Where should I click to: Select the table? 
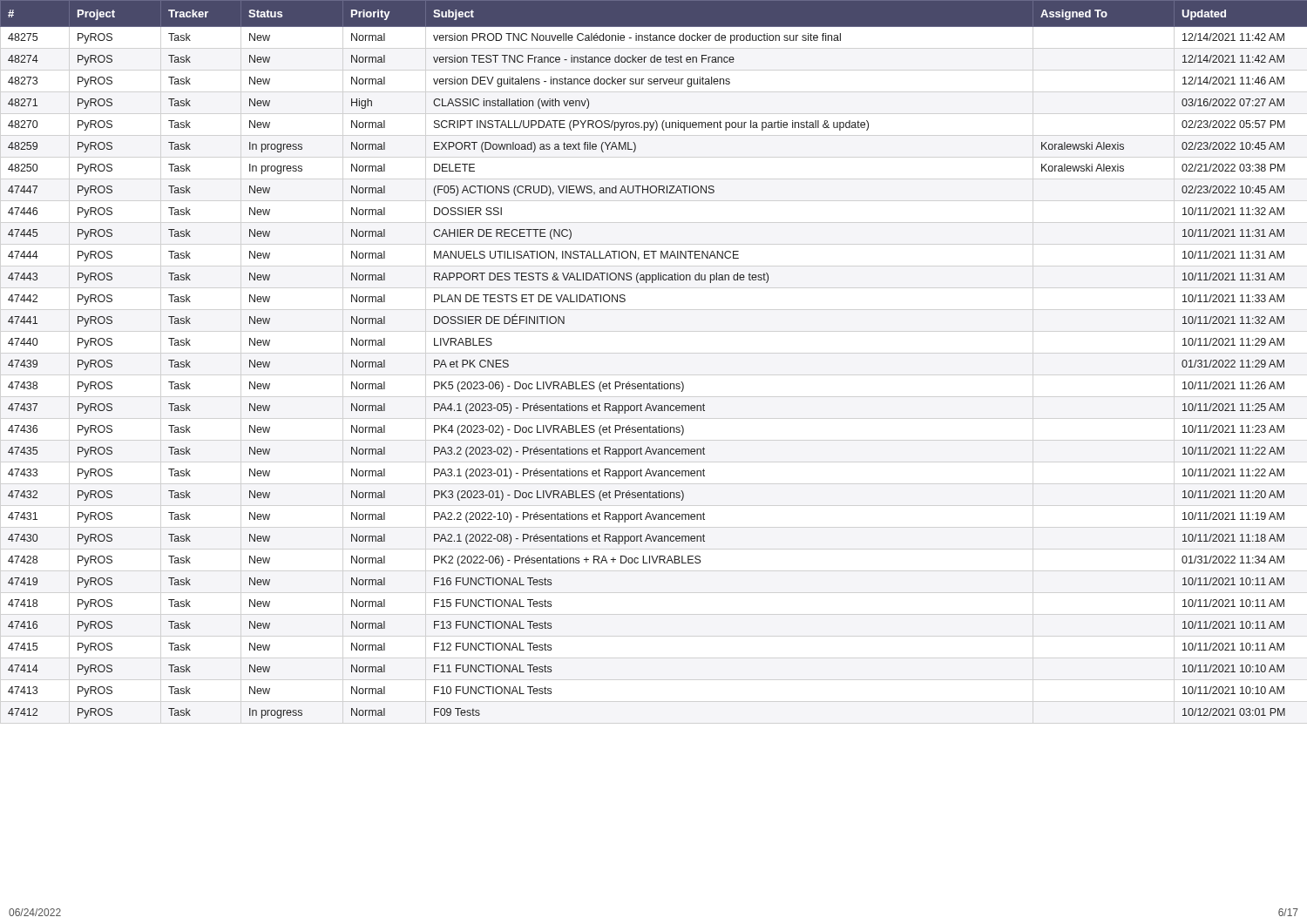[654, 362]
